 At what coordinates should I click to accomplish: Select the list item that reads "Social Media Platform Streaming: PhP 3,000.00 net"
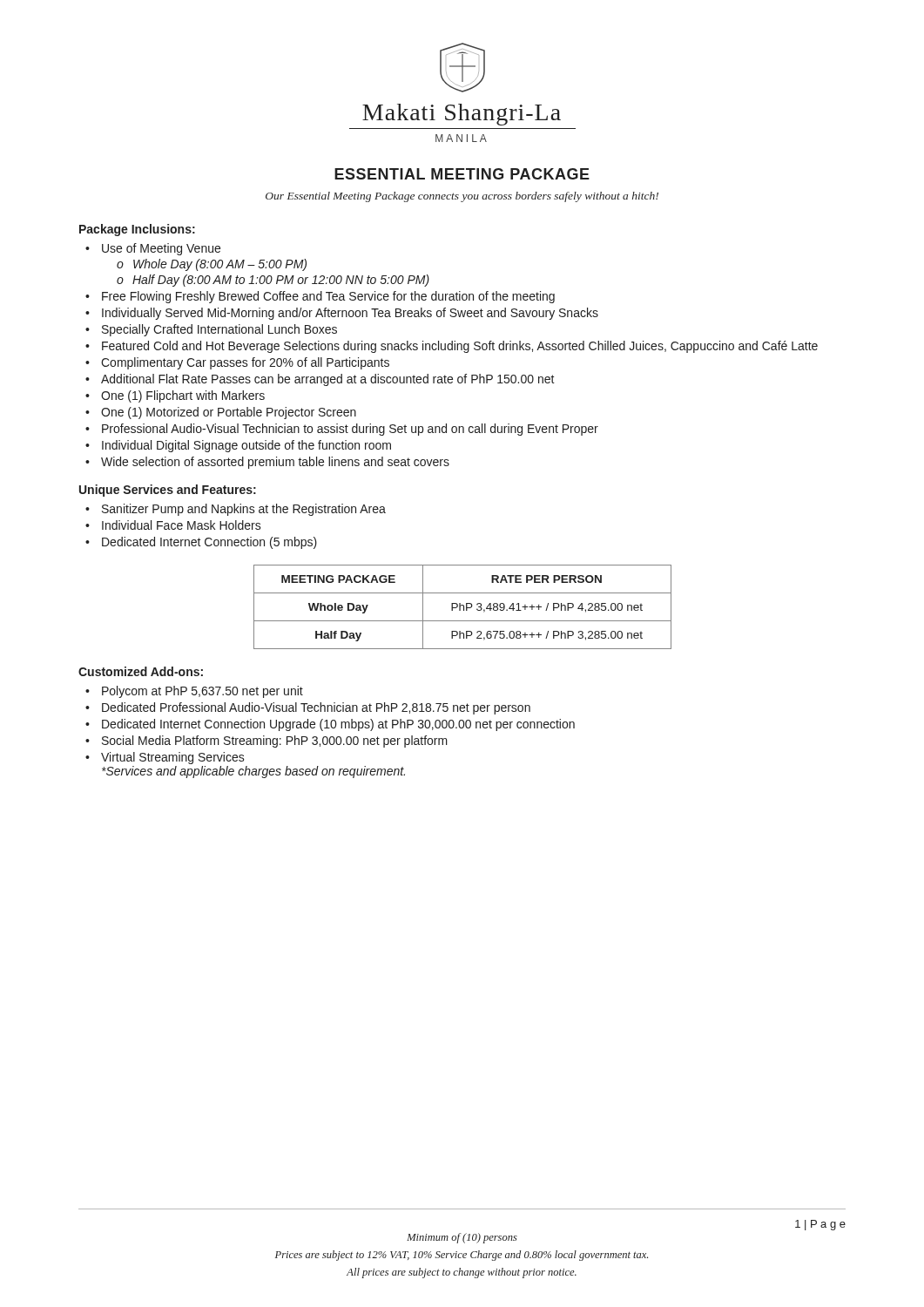click(274, 741)
